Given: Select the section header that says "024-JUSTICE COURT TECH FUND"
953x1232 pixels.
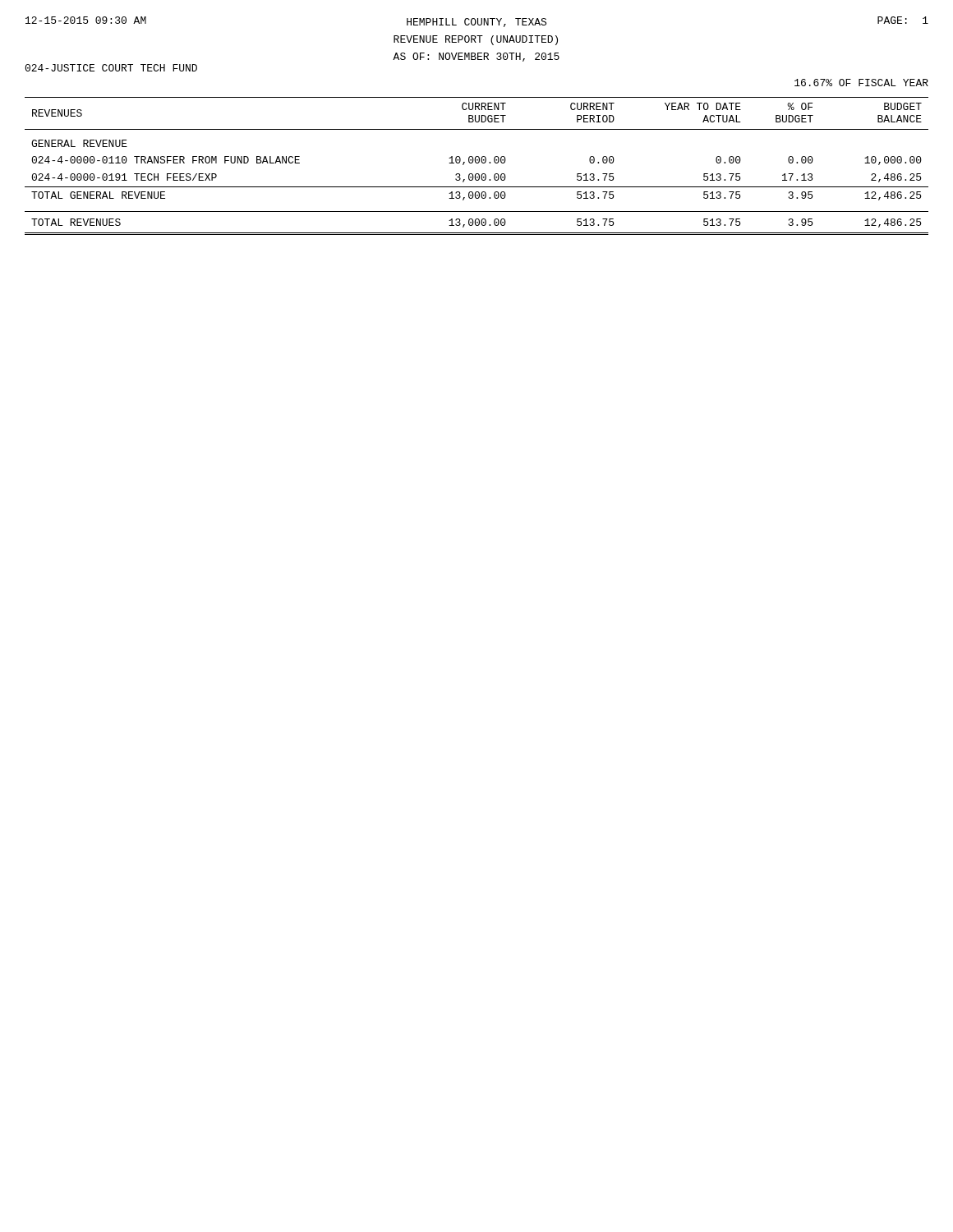Looking at the screenshot, I should coord(111,69).
